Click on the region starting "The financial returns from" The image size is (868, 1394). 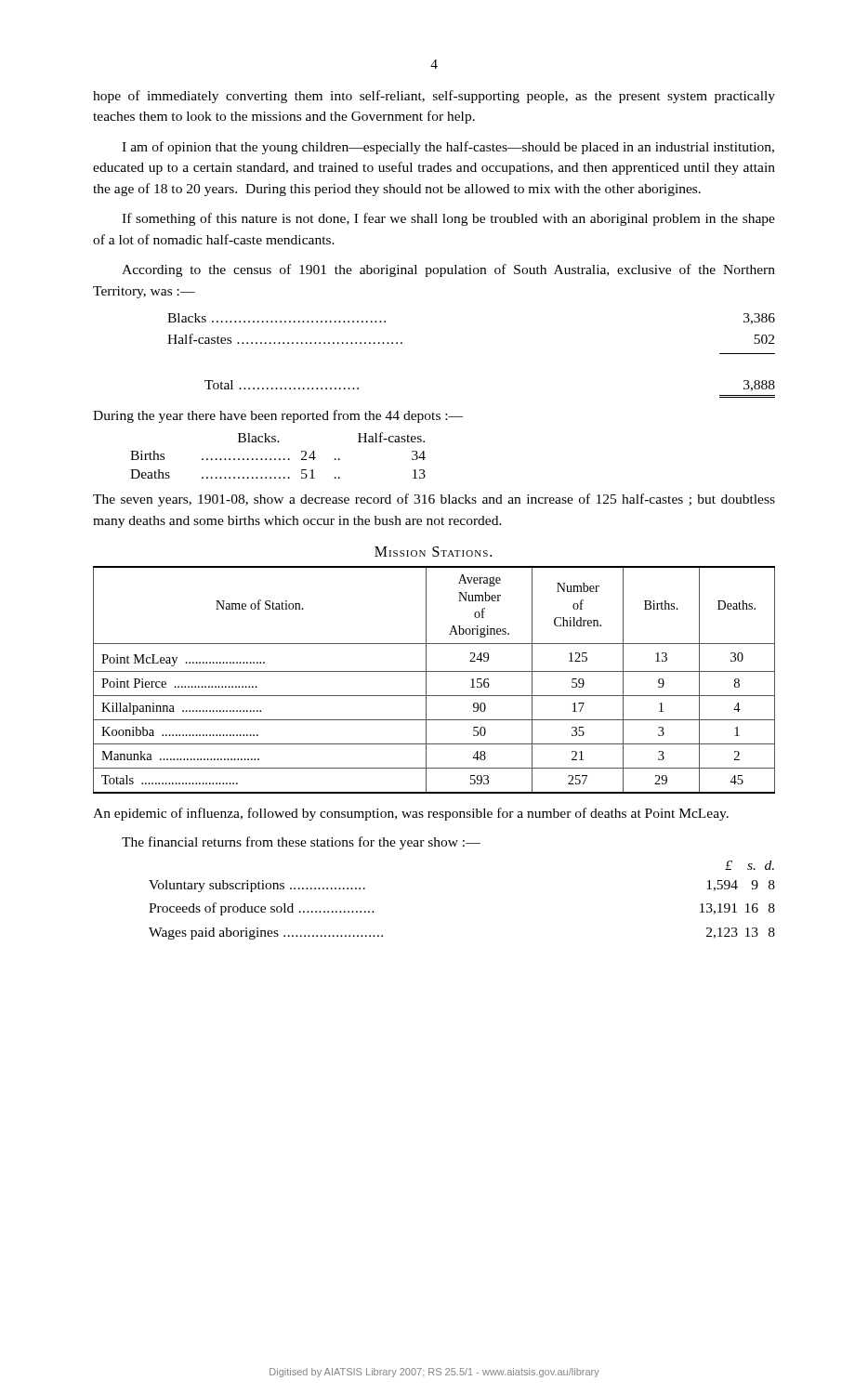[434, 842]
